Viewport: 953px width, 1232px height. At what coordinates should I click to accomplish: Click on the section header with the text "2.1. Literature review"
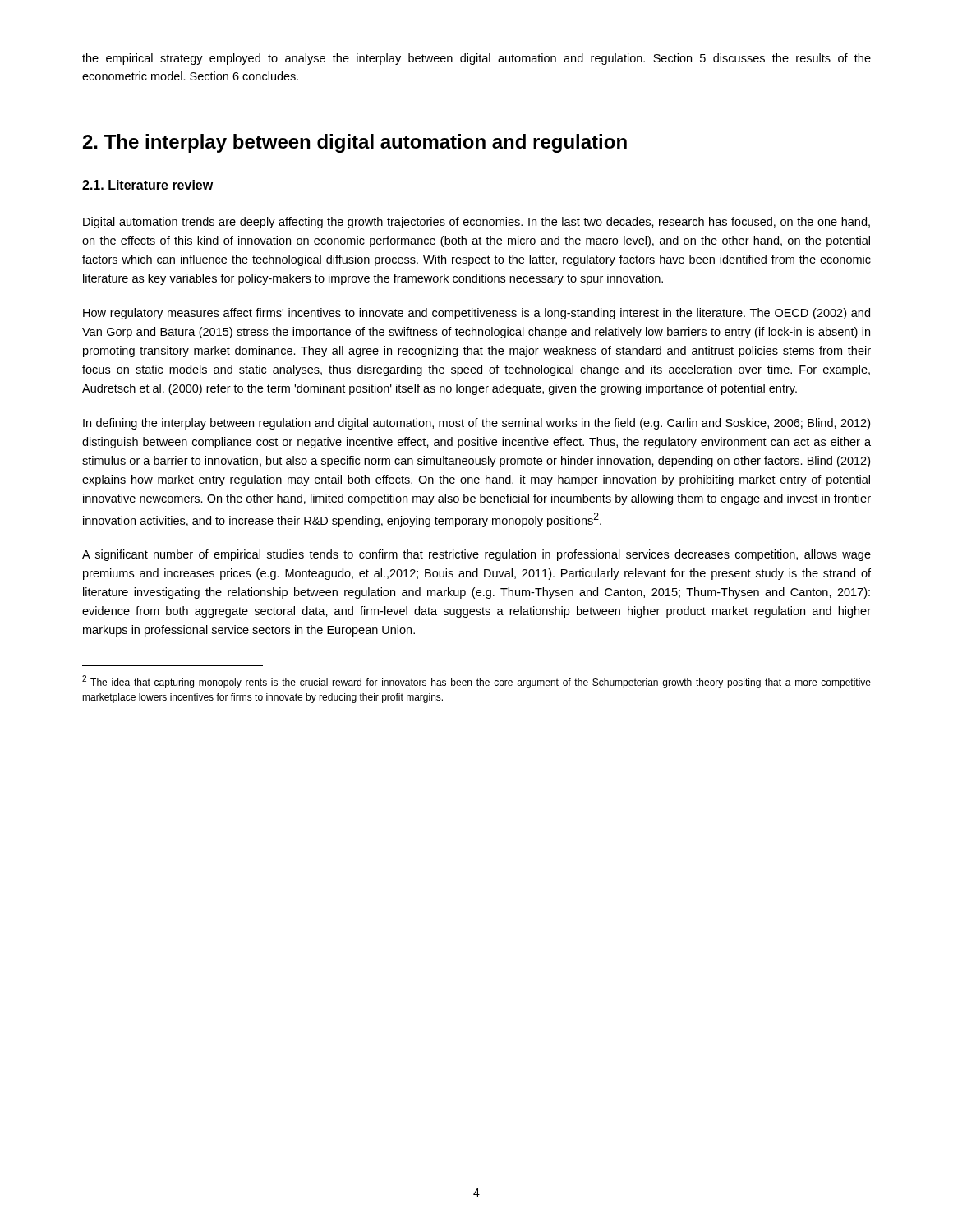[148, 185]
